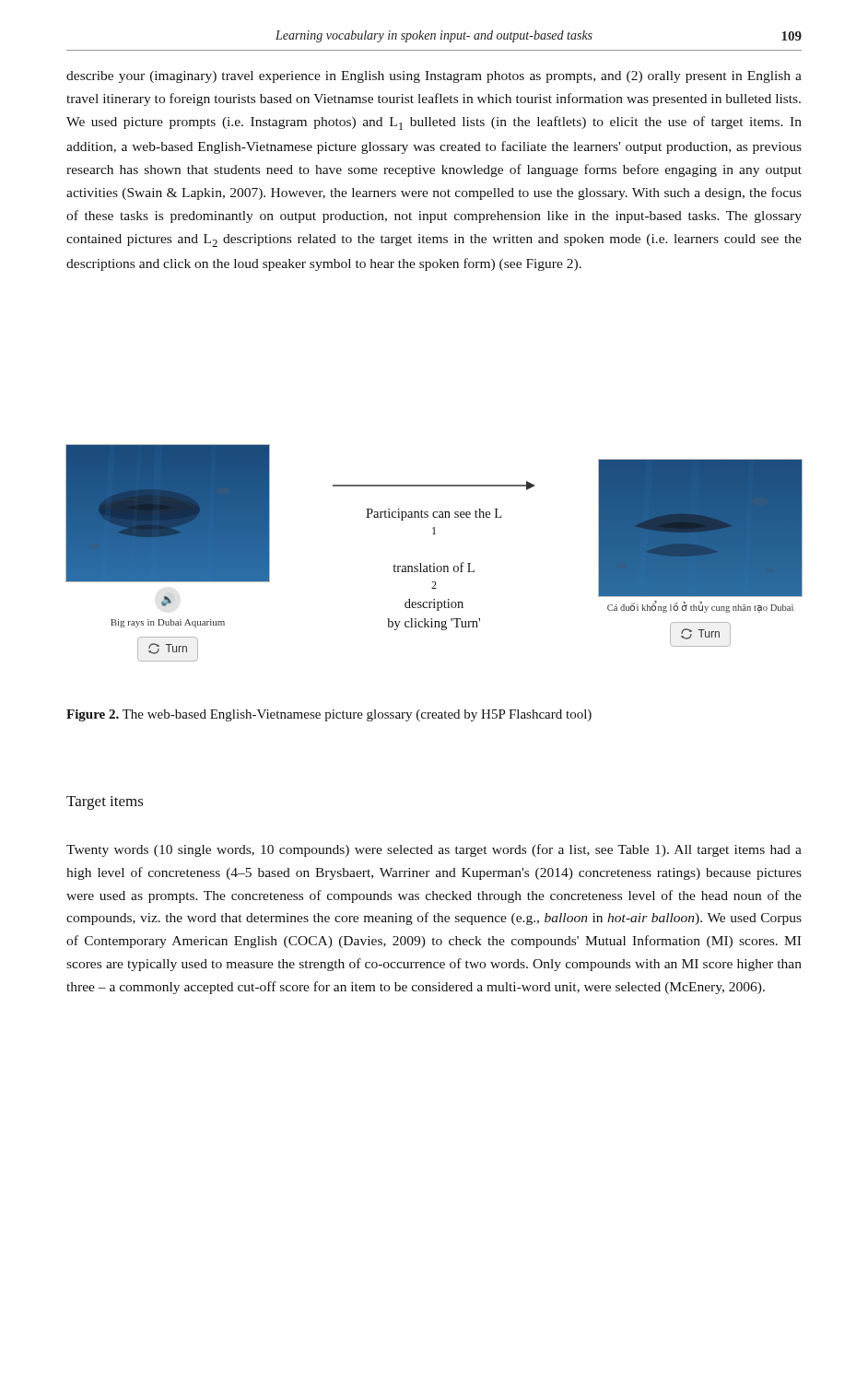This screenshot has height=1382, width=868.
Task: Click the illustration
Action: (x=434, y=553)
